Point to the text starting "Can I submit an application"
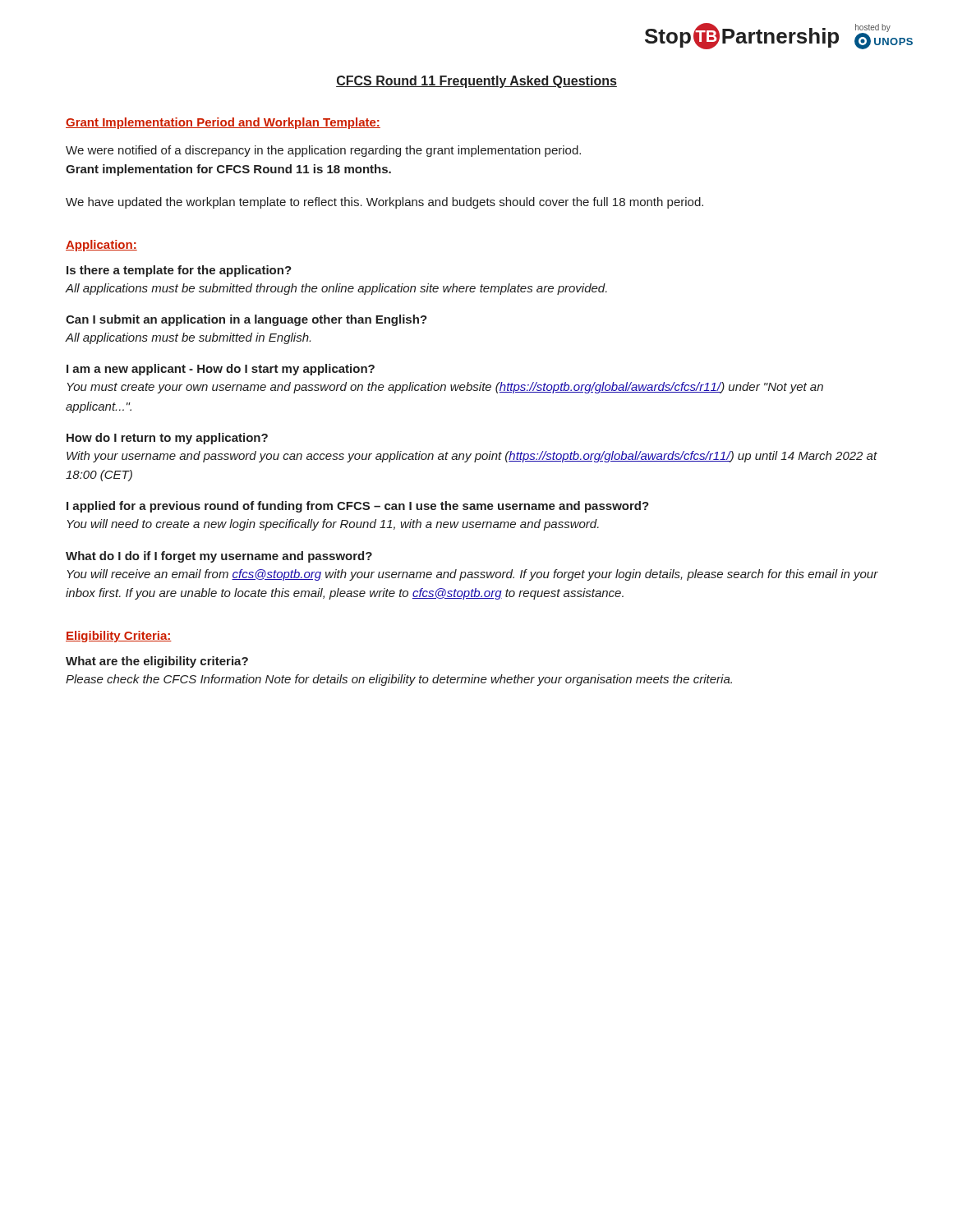953x1232 pixels. [246, 320]
